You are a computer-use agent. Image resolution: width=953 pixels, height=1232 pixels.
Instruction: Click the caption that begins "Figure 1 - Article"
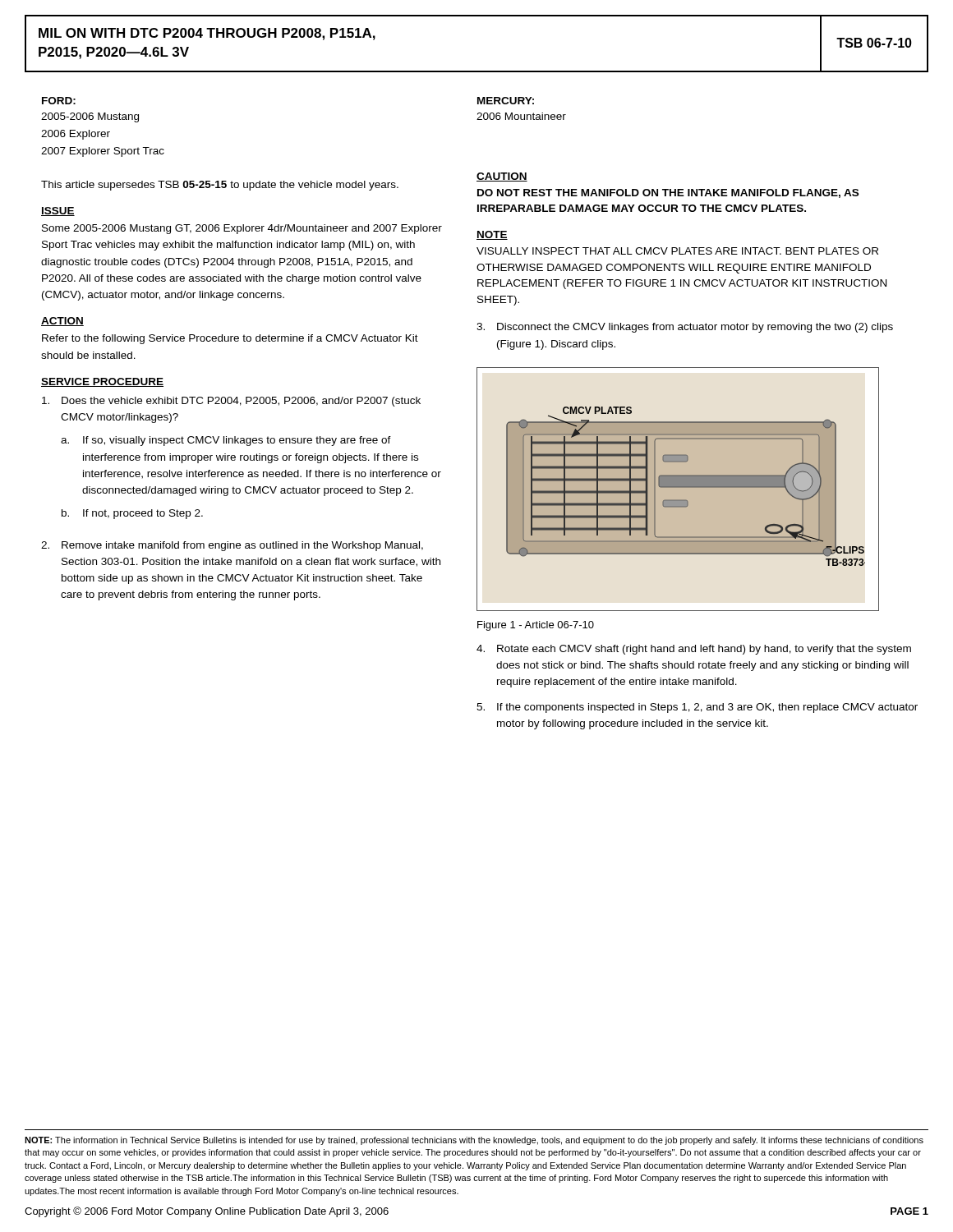click(535, 625)
